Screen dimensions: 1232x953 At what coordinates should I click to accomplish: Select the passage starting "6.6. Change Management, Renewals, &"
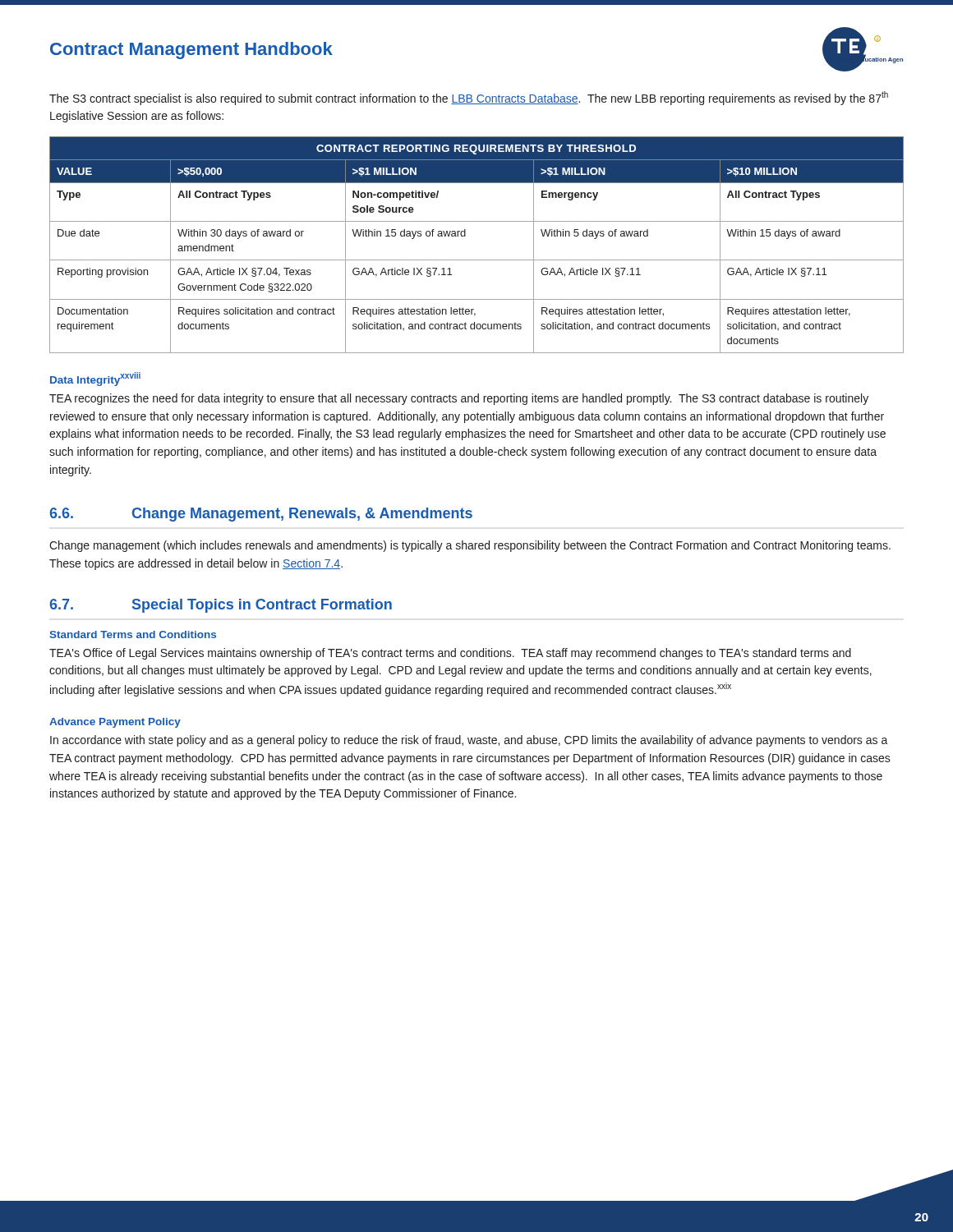click(261, 514)
